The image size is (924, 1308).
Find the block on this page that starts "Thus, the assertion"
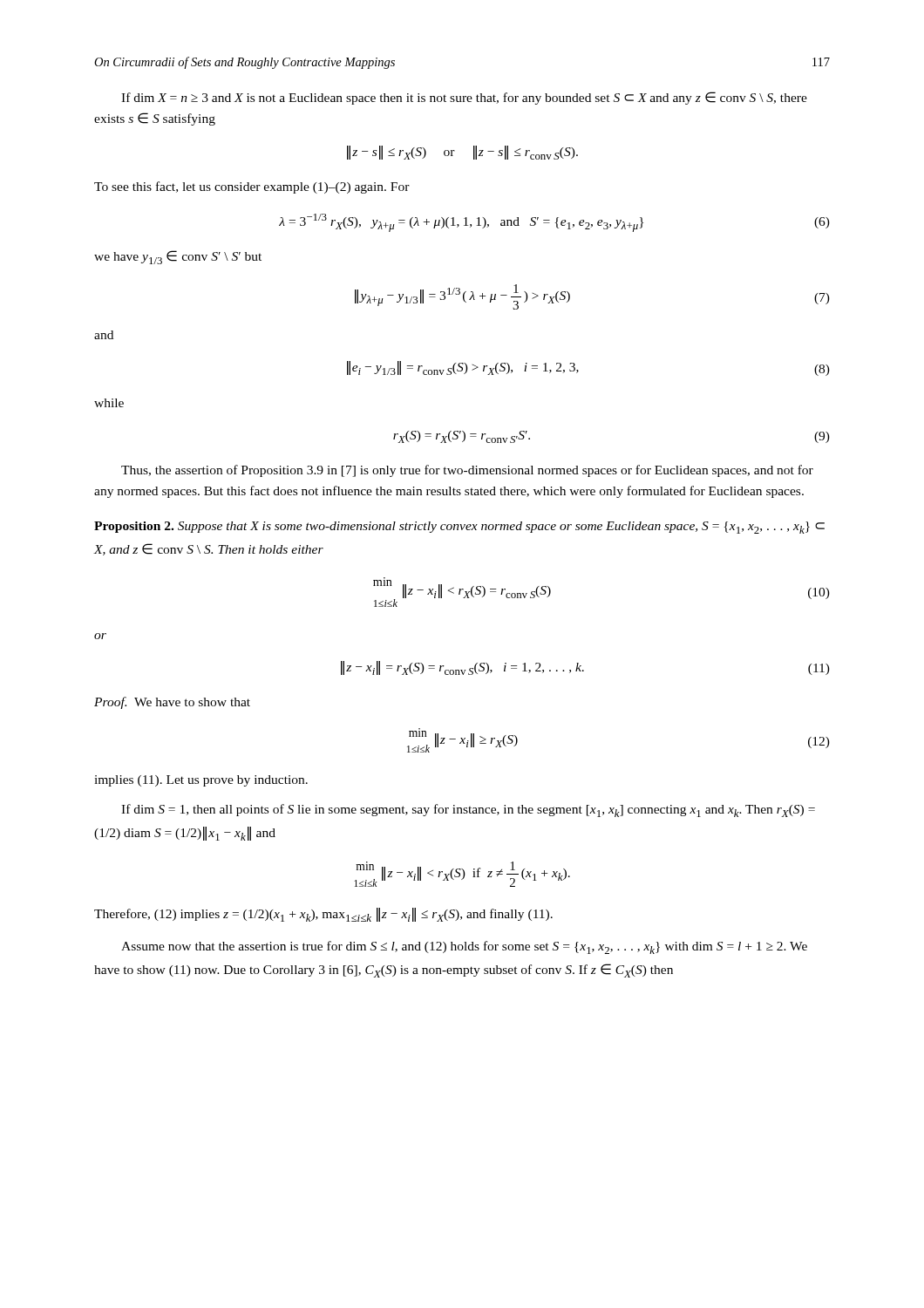coord(462,480)
